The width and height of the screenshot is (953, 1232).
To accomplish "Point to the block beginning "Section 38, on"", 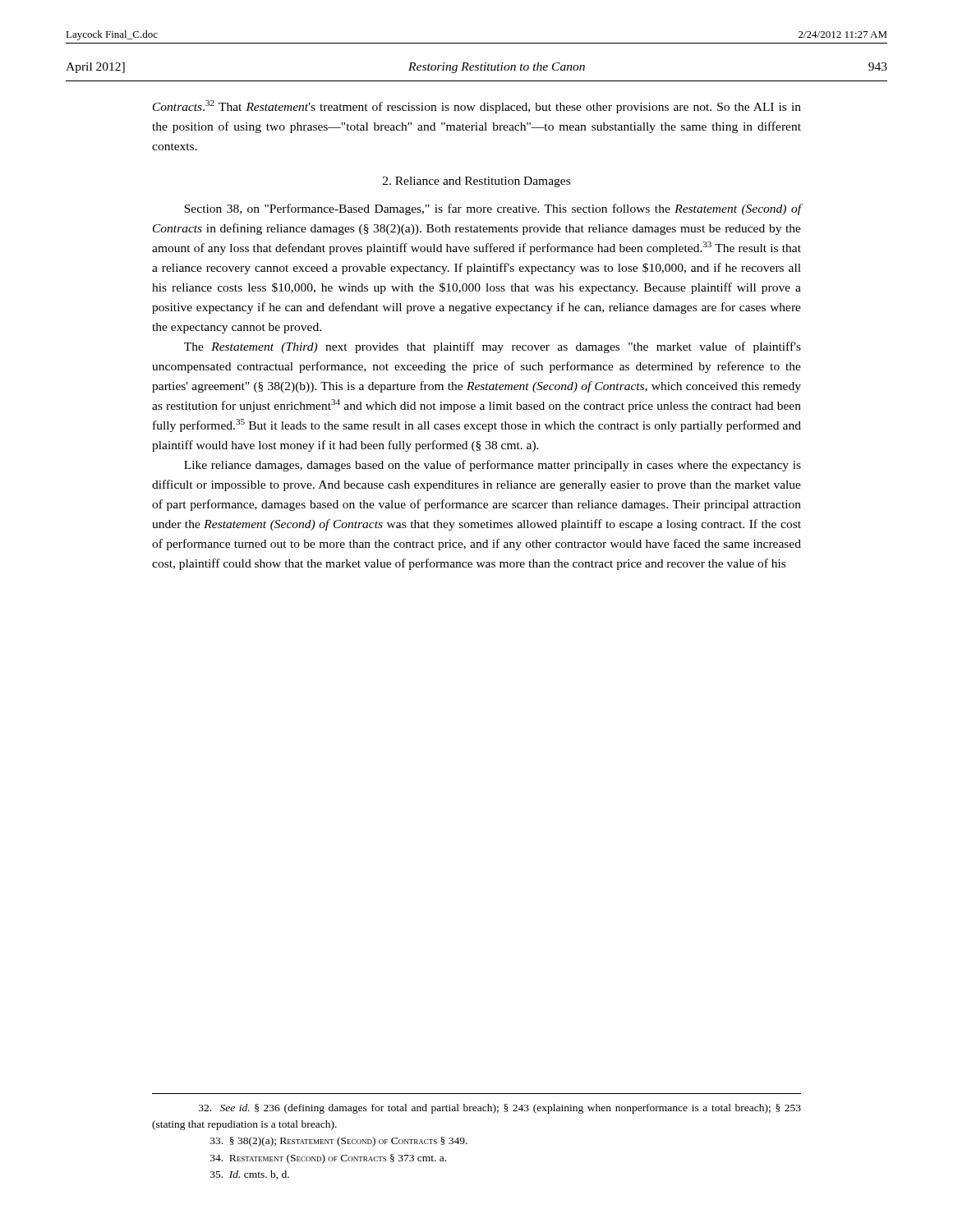I will [476, 268].
